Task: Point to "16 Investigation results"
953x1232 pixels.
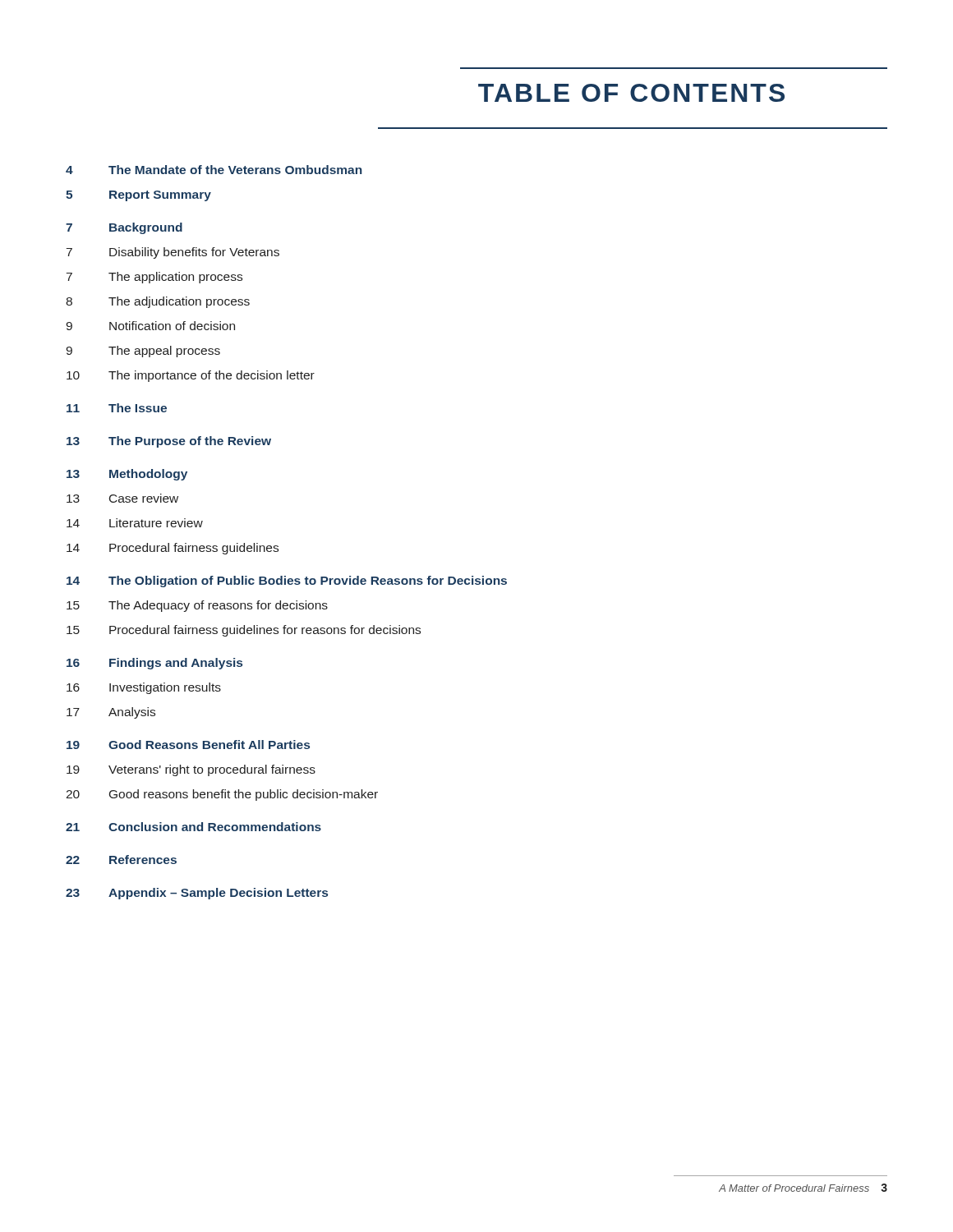Action: (x=143, y=688)
